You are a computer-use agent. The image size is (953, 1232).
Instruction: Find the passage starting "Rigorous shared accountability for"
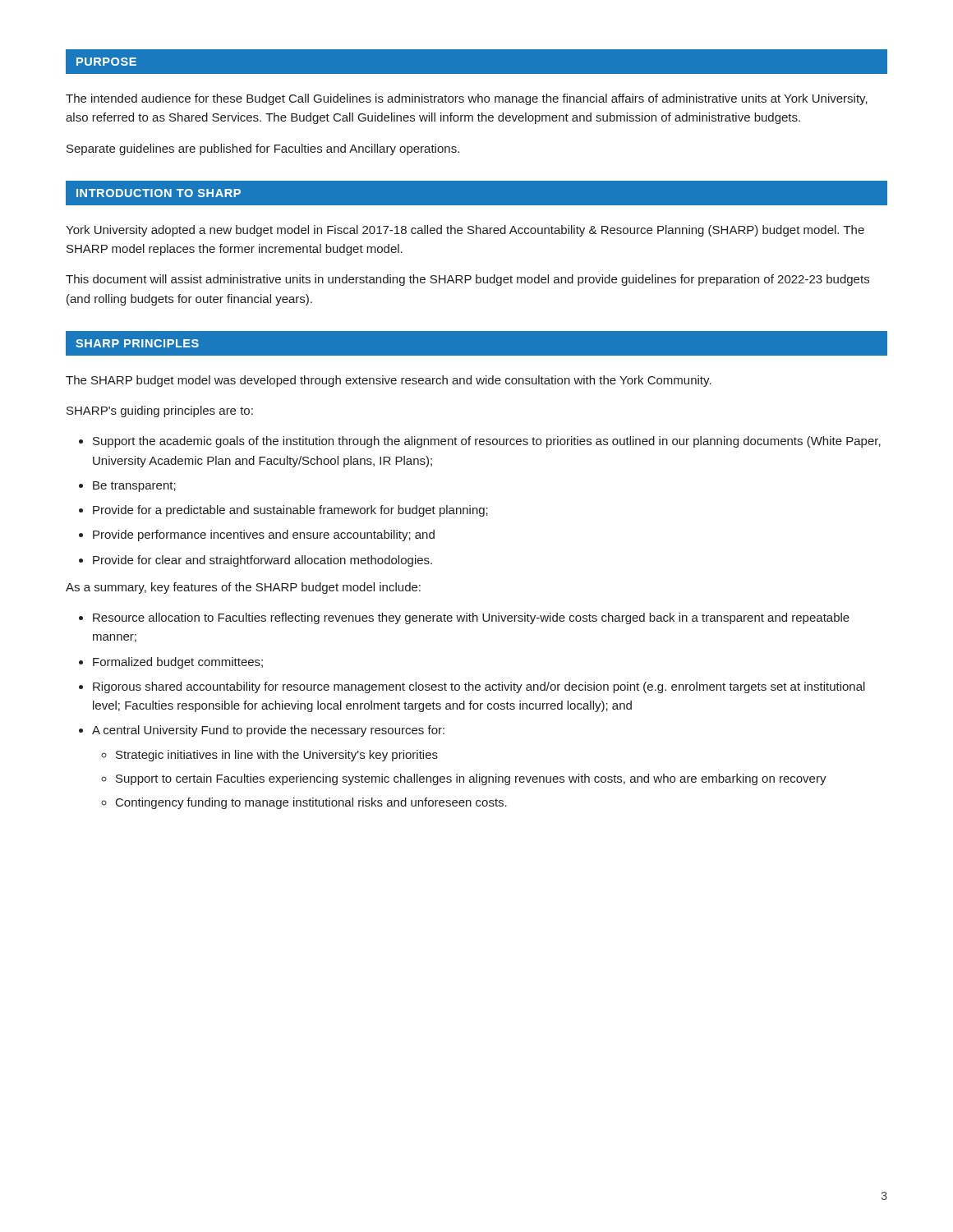point(479,696)
